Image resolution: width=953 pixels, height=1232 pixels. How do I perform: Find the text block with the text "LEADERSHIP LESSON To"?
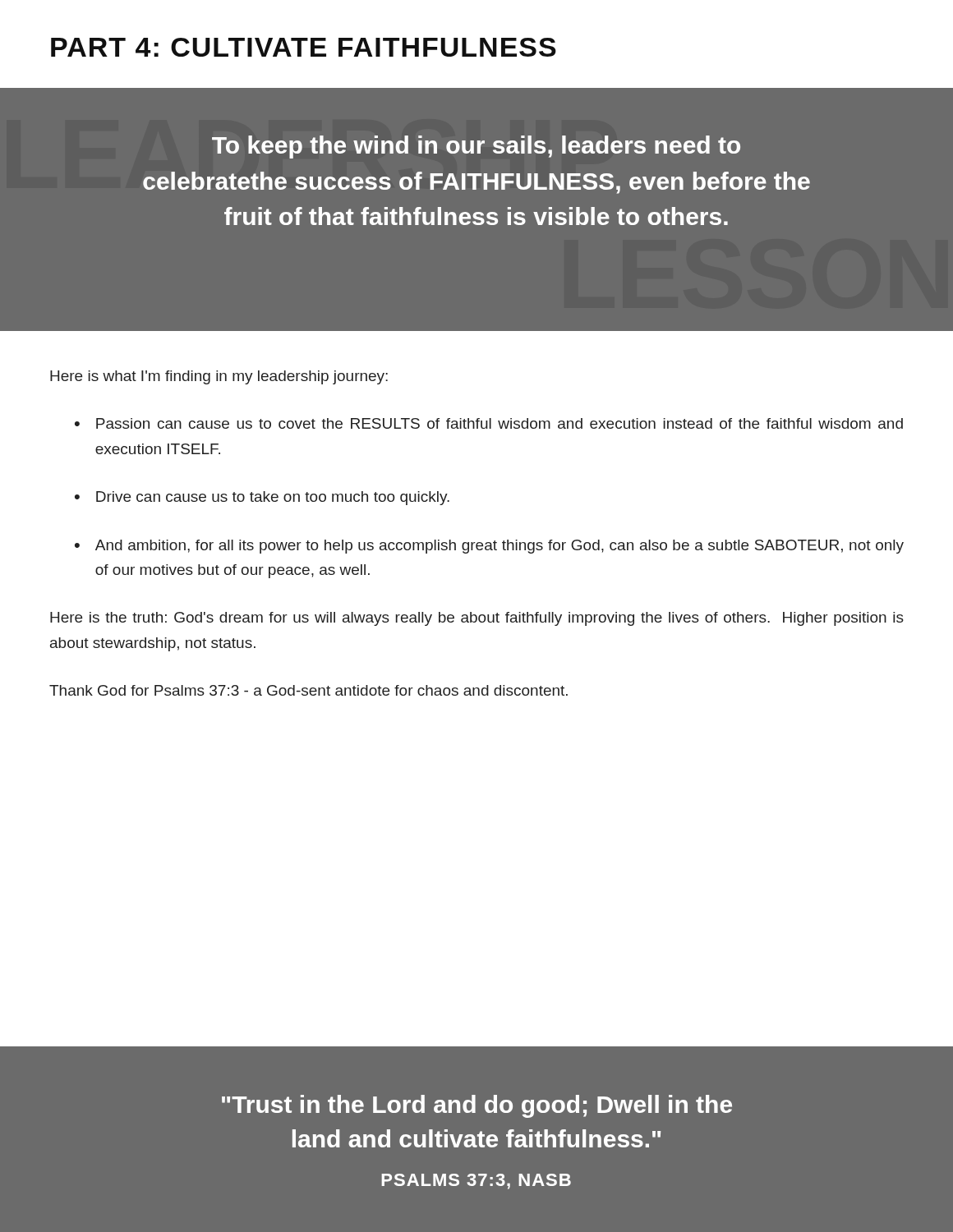point(476,214)
